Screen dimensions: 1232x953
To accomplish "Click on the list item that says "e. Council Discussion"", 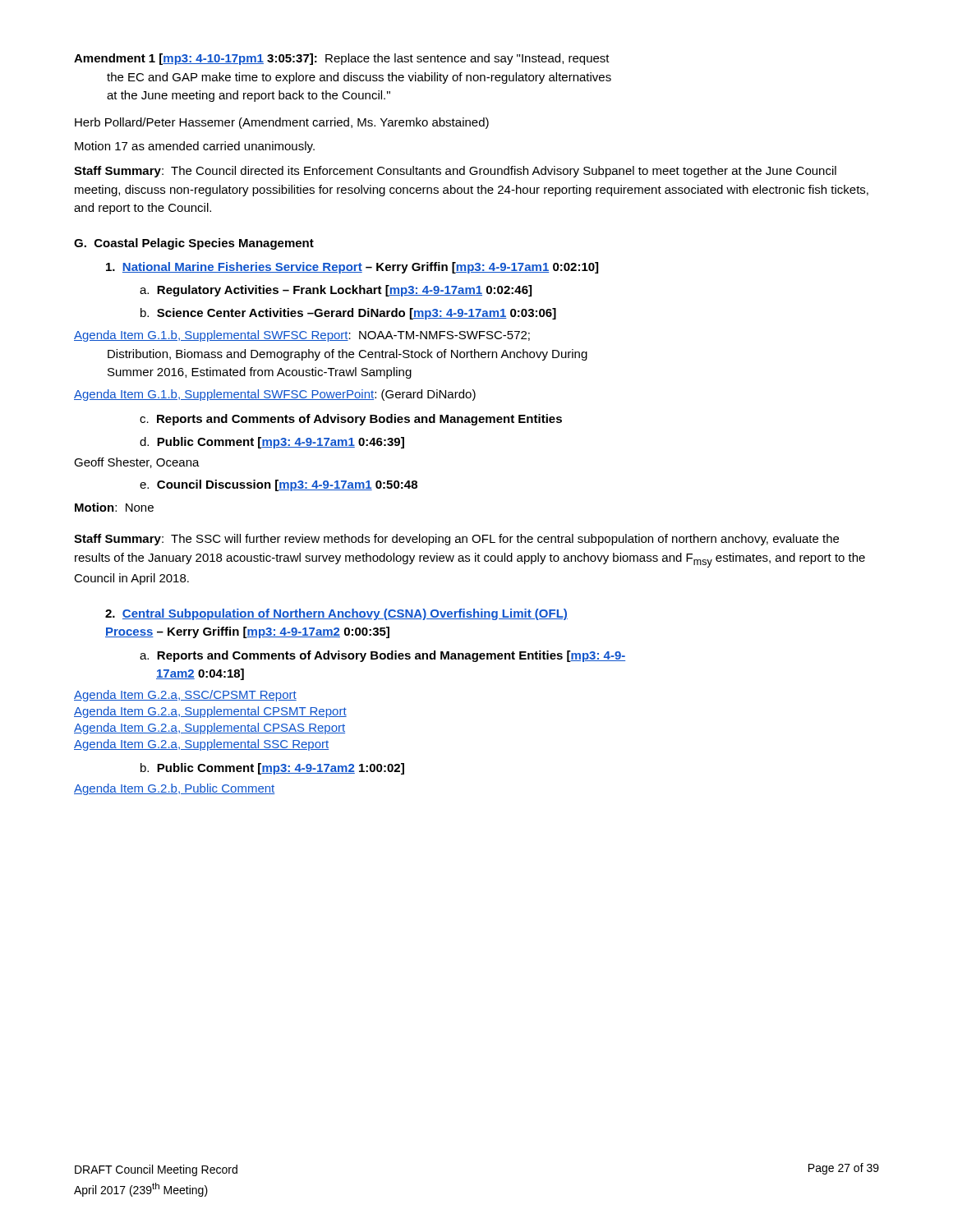I will [279, 484].
